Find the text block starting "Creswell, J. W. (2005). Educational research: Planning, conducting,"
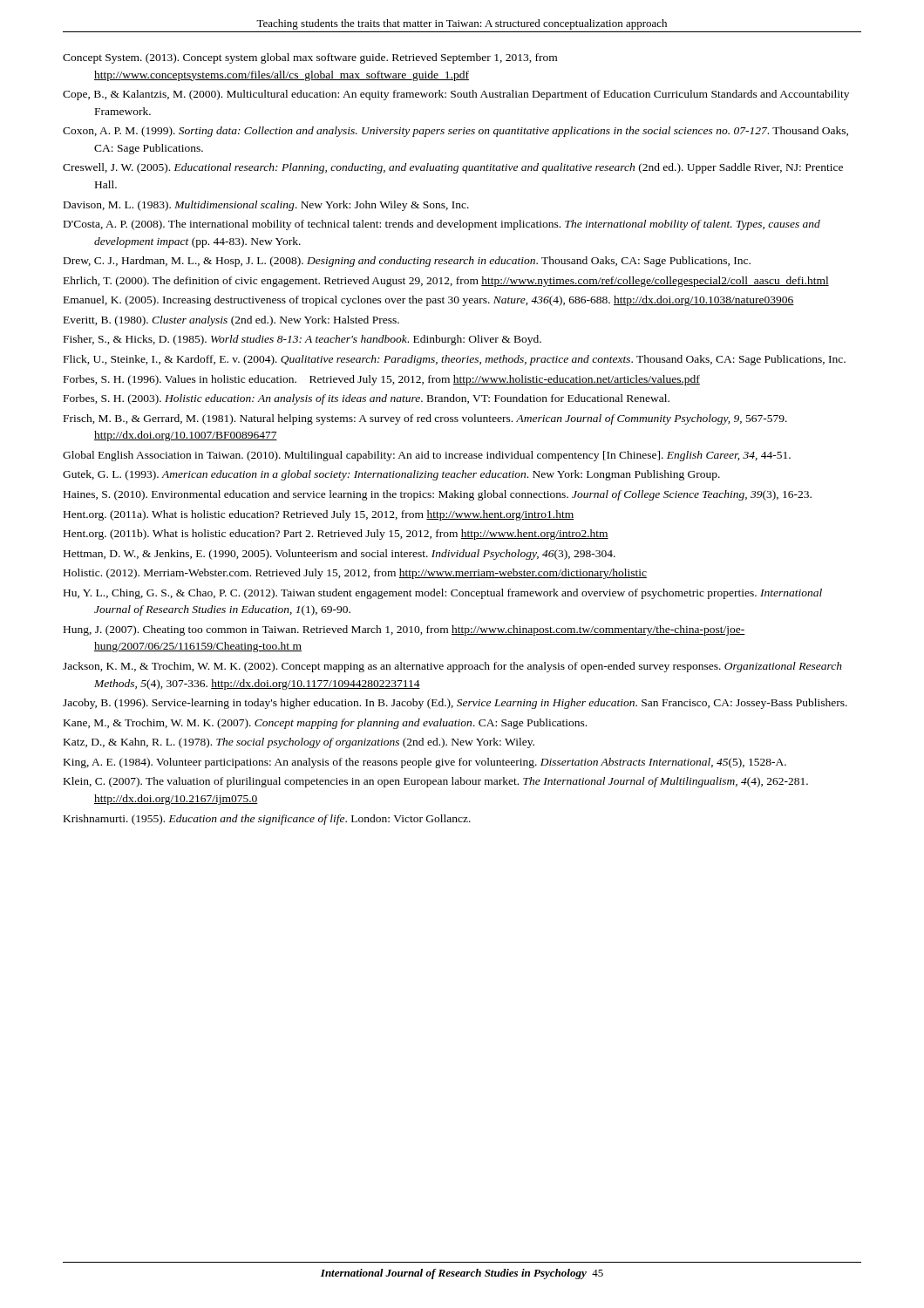 pos(453,176)
